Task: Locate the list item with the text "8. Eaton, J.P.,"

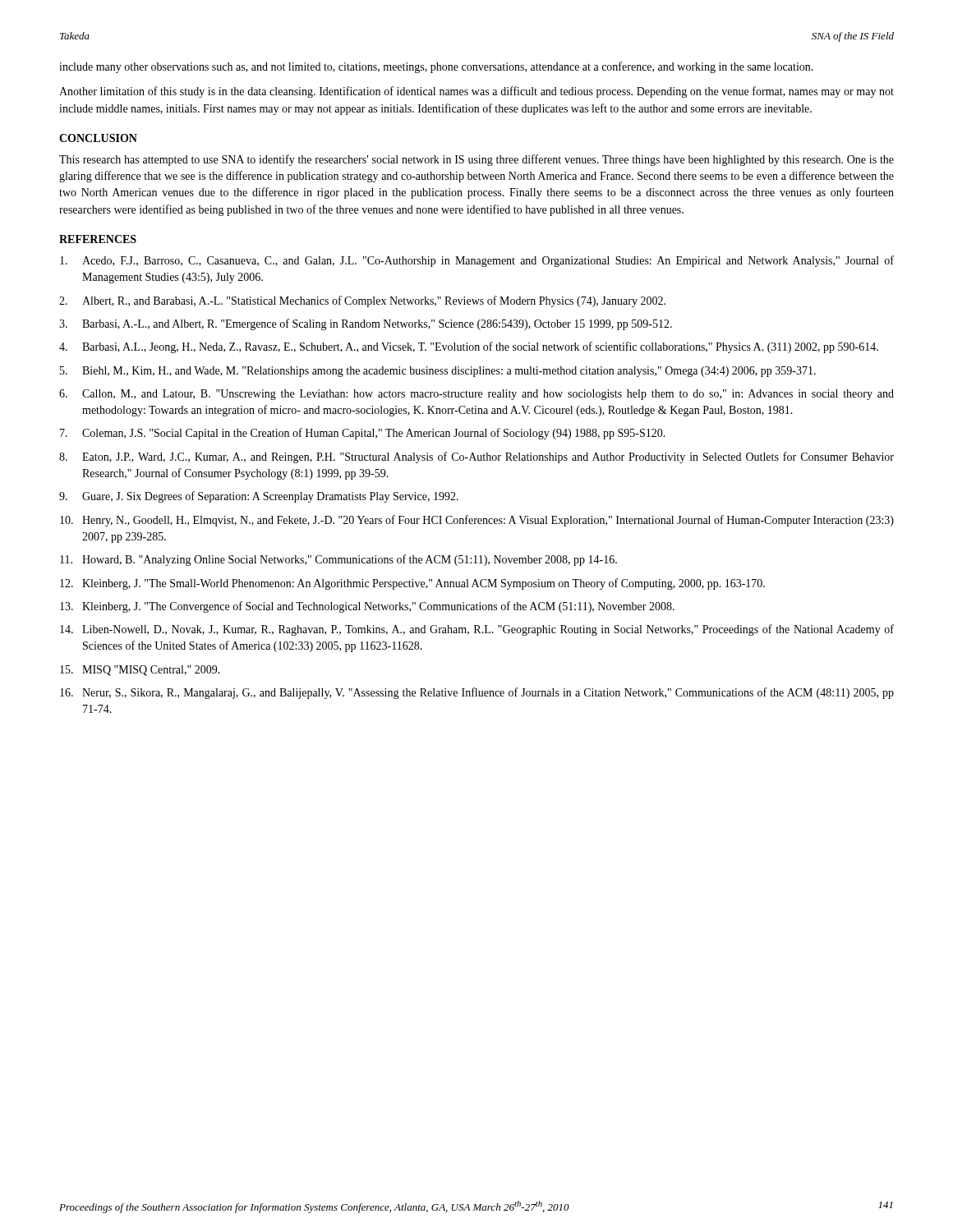Action: point(476,466)
